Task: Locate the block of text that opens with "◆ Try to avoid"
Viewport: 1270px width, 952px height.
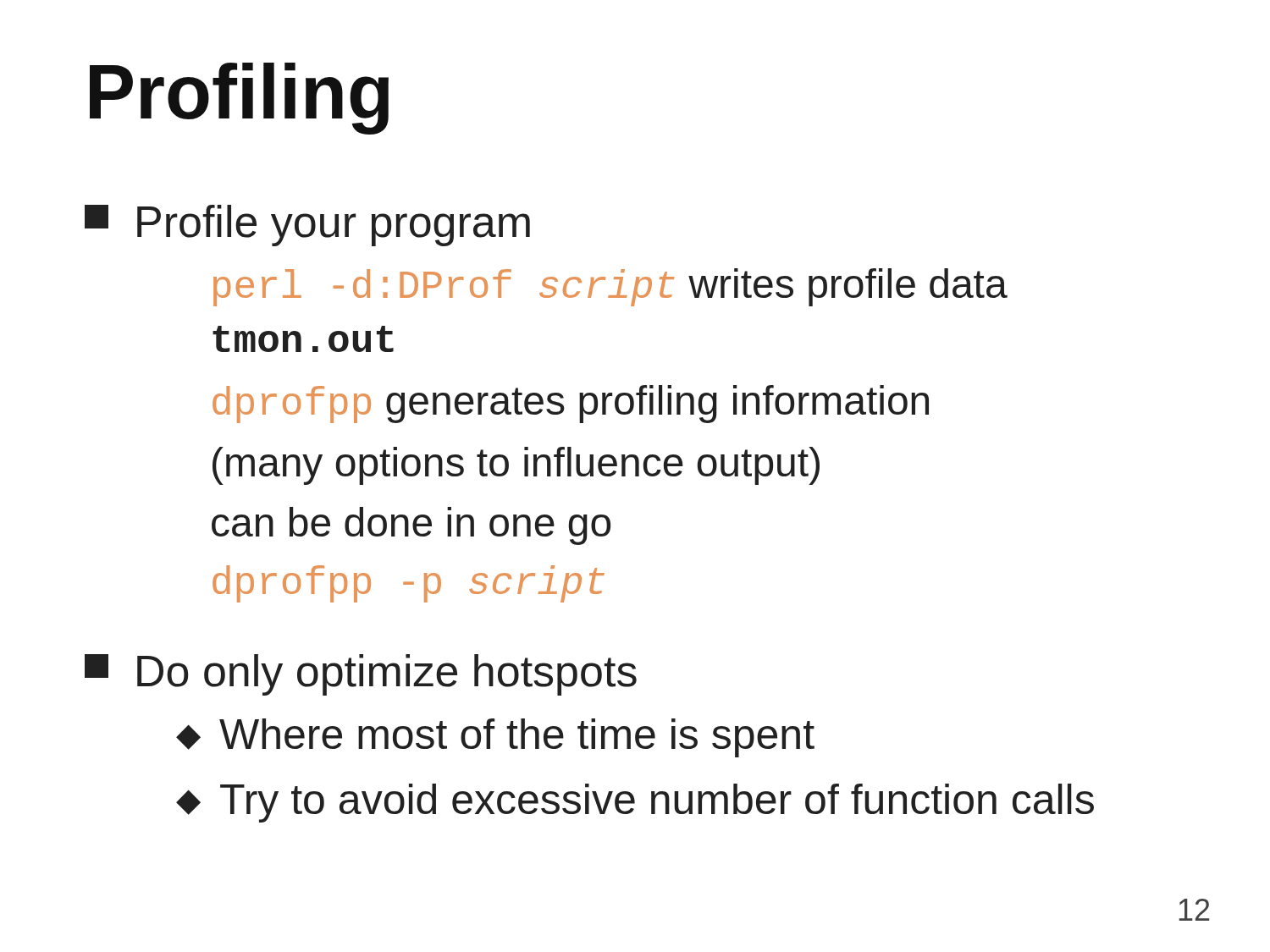Action: (x=636, y=800)
